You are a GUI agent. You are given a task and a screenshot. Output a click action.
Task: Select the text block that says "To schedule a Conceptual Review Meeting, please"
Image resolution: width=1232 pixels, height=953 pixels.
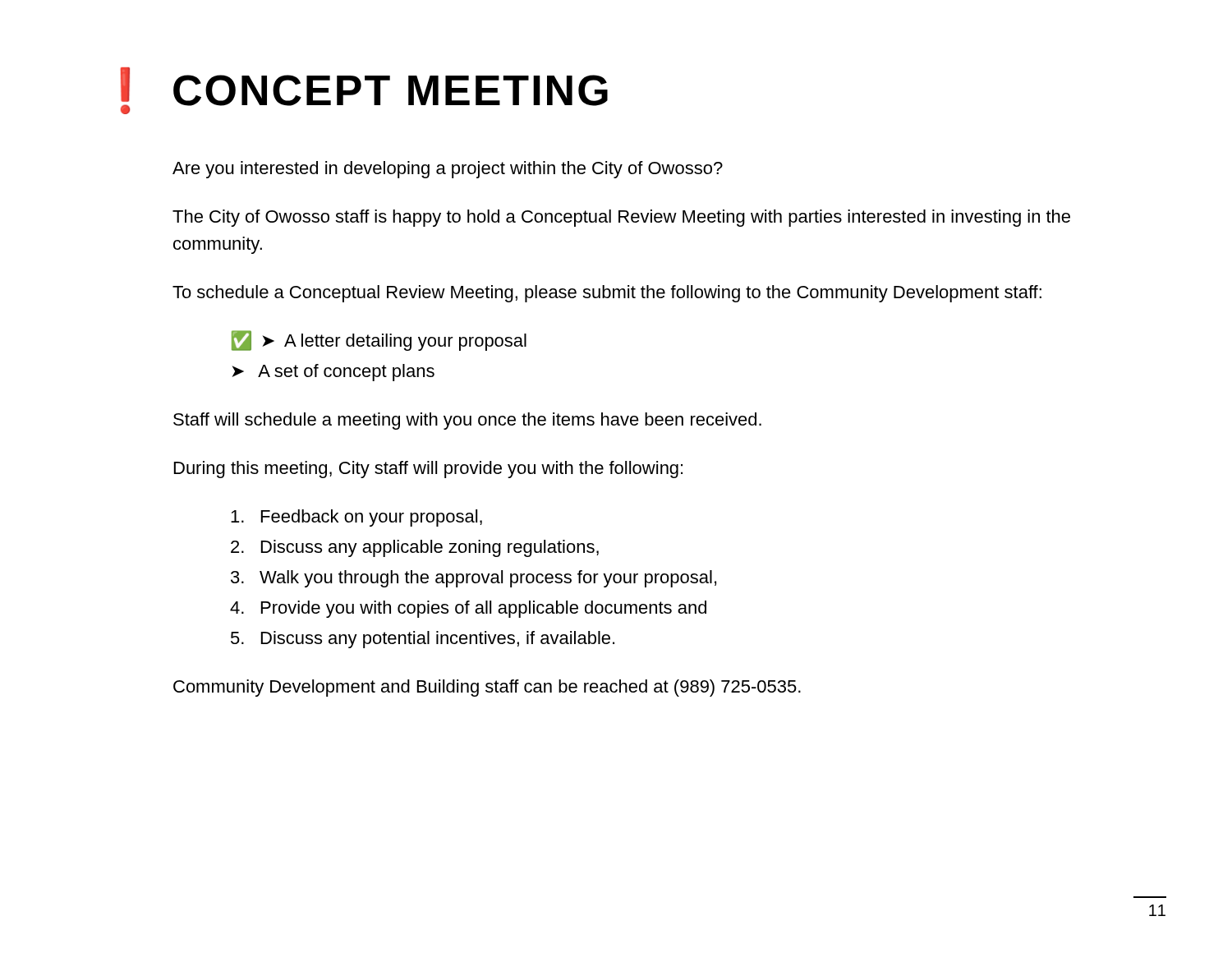tap(608, 292)
